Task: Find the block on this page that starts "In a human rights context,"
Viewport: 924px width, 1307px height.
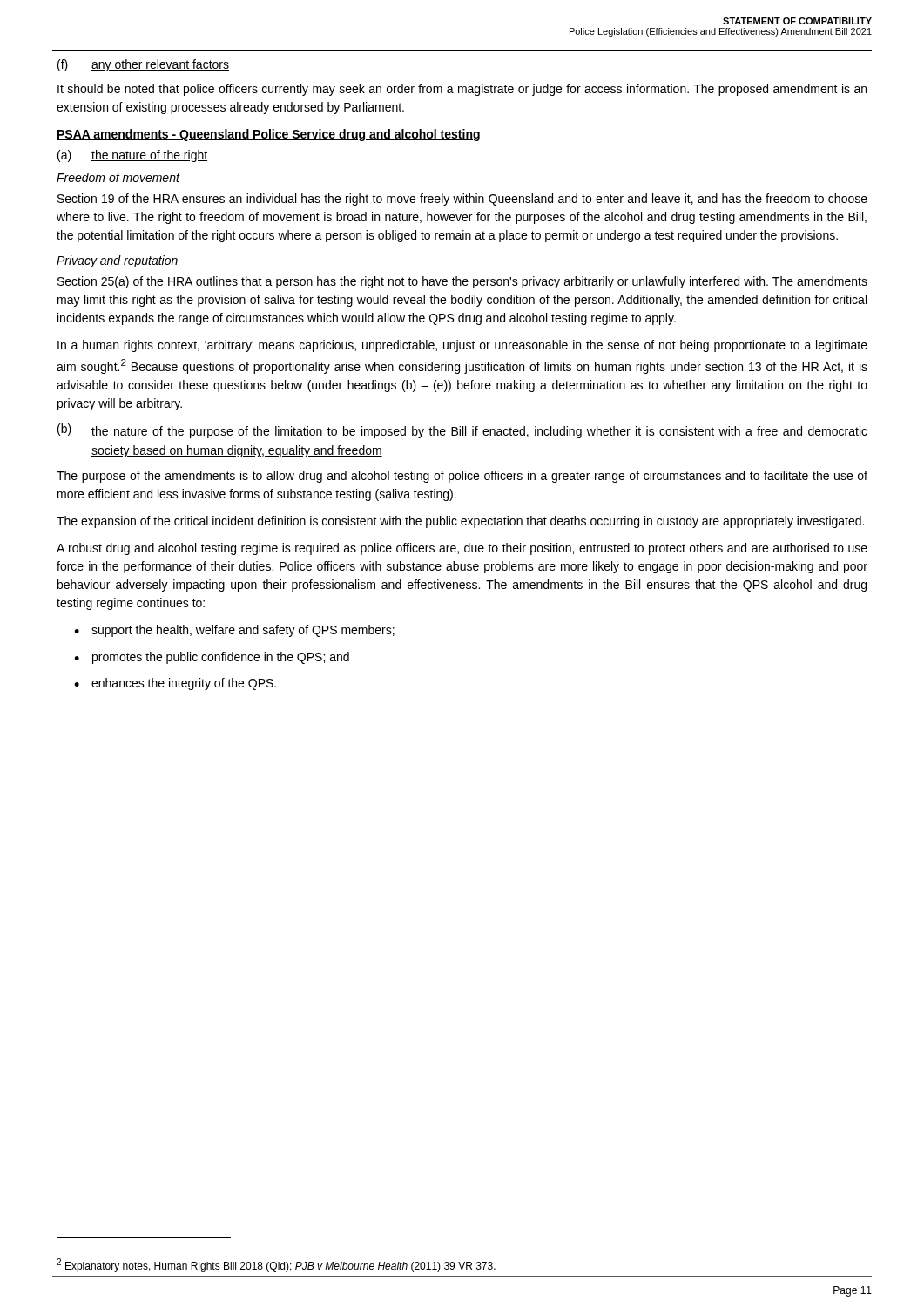Action: (462, 375)
